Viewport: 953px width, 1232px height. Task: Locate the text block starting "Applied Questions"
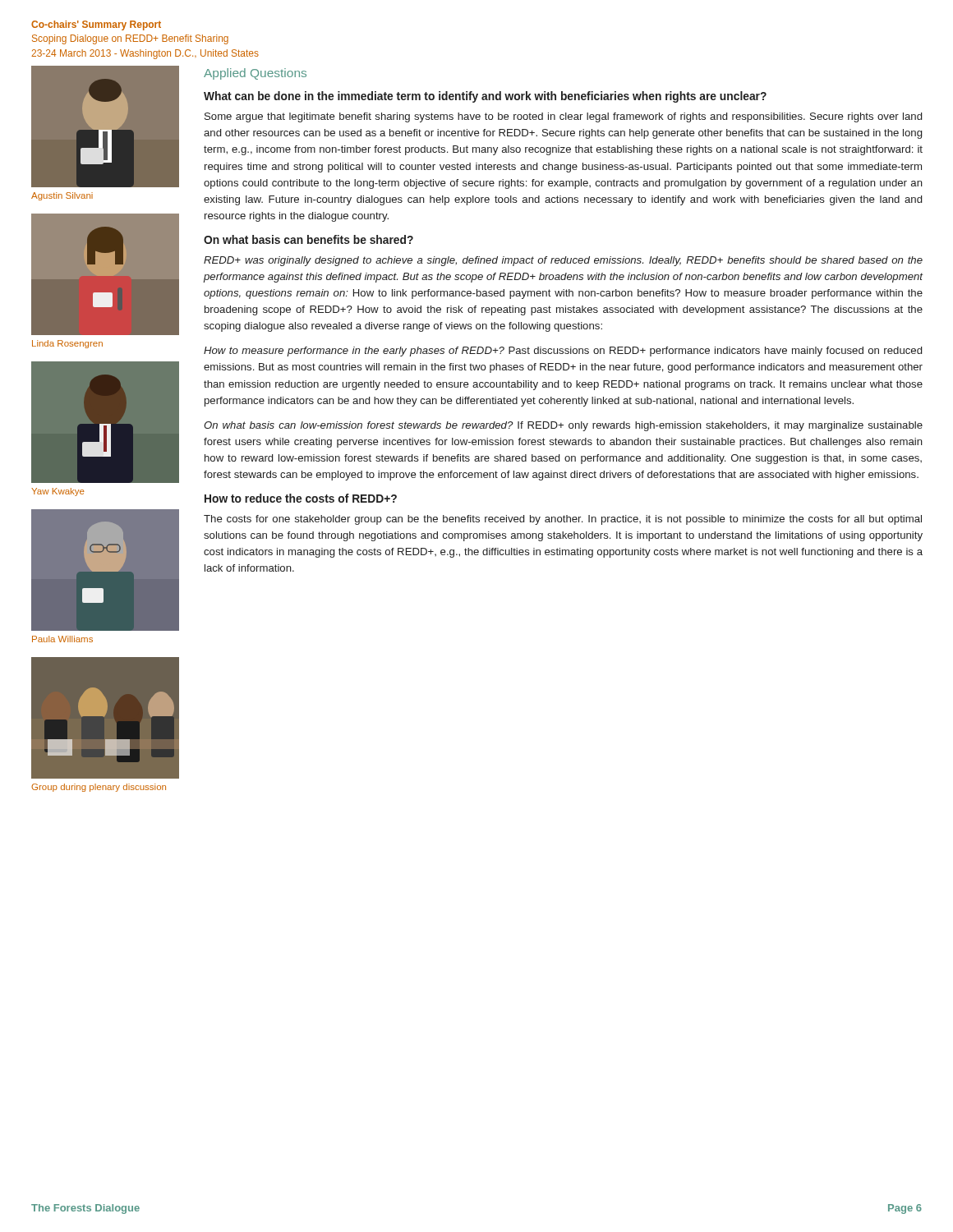pos(255,73)
